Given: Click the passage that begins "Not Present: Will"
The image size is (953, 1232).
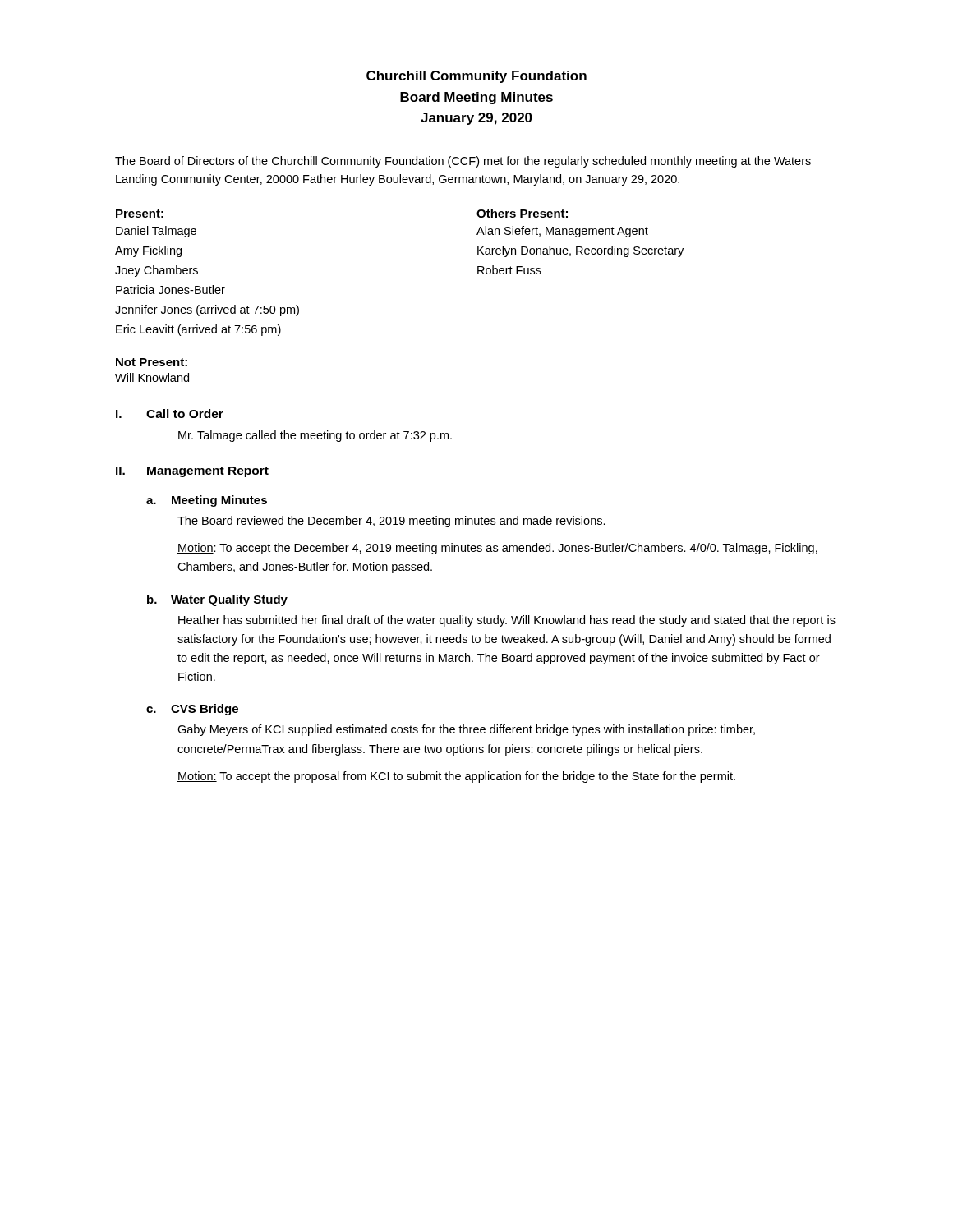Looking at the screenshot, I should point(152,362).
